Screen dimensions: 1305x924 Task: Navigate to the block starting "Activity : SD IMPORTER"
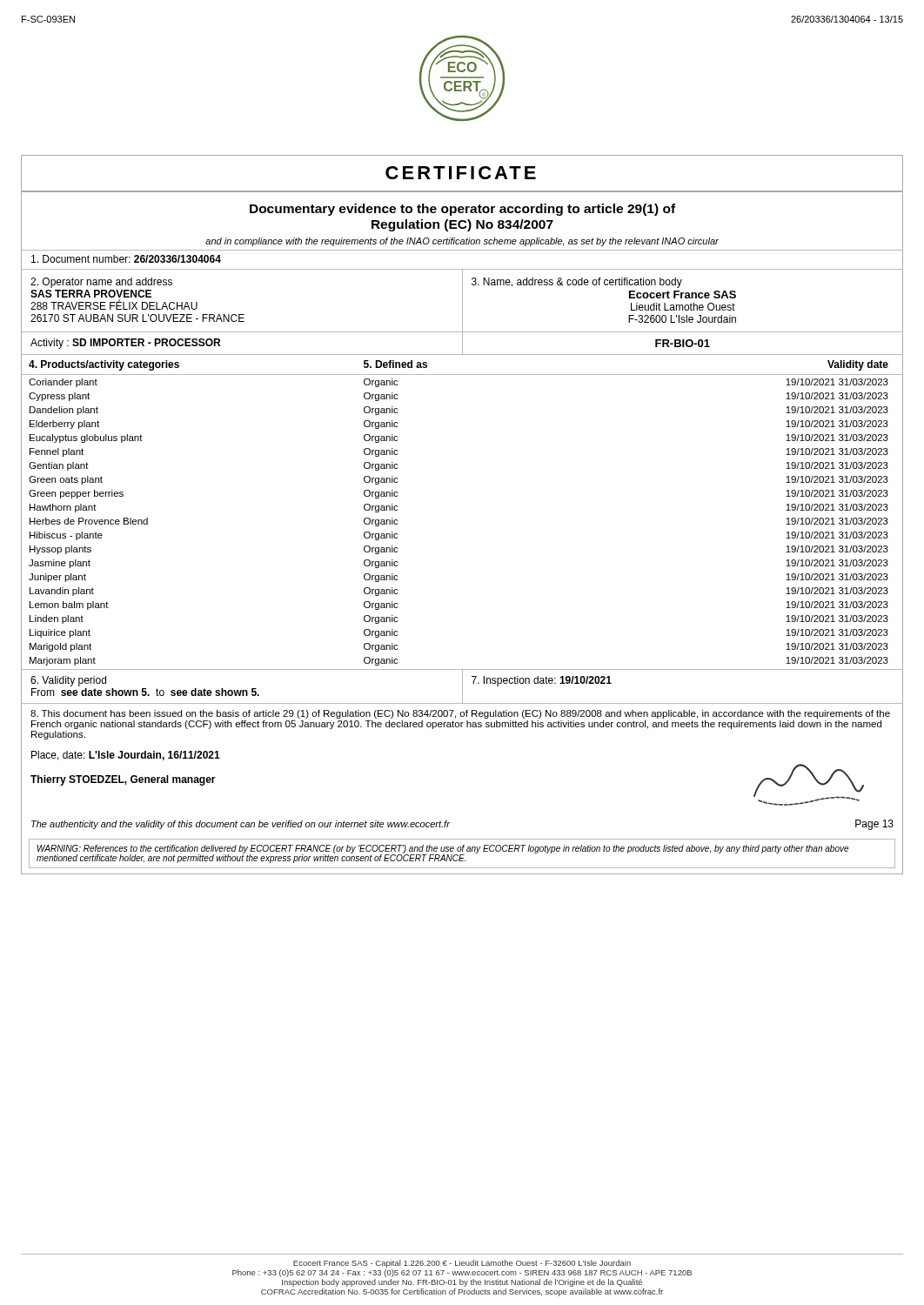126,343
